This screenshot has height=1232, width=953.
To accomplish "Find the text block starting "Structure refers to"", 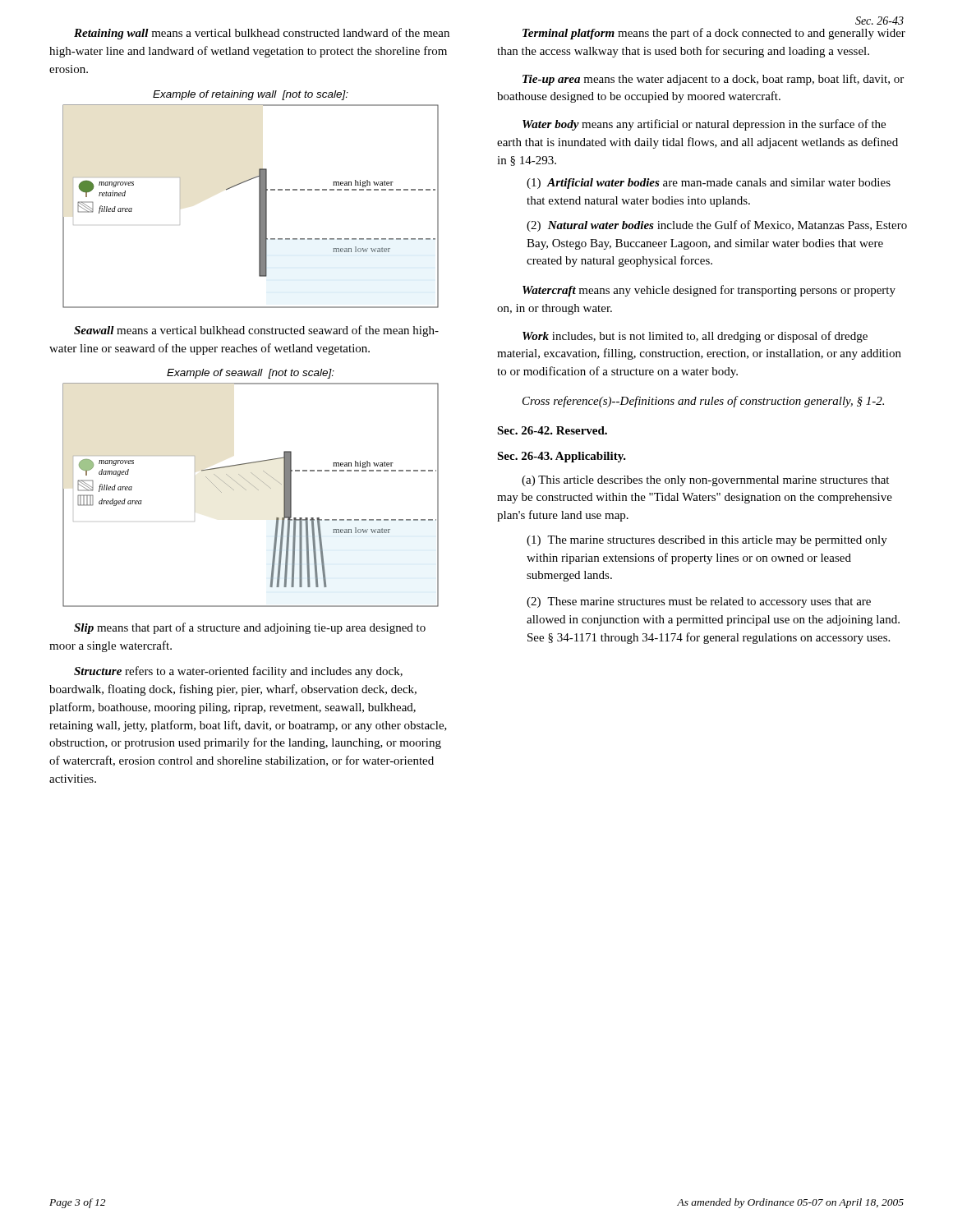I will [251, 726].
